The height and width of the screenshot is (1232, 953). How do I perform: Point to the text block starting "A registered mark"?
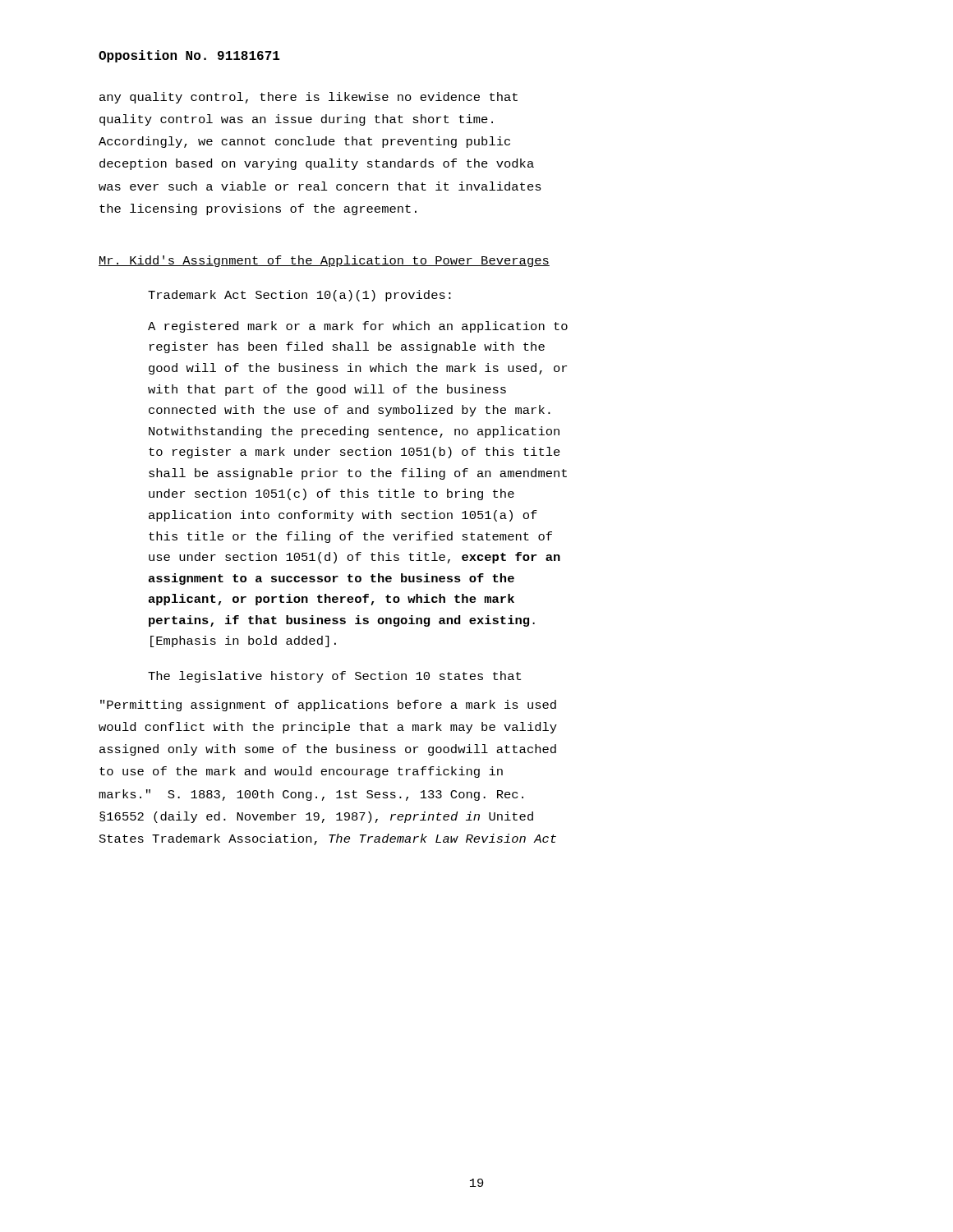point(358,484)
